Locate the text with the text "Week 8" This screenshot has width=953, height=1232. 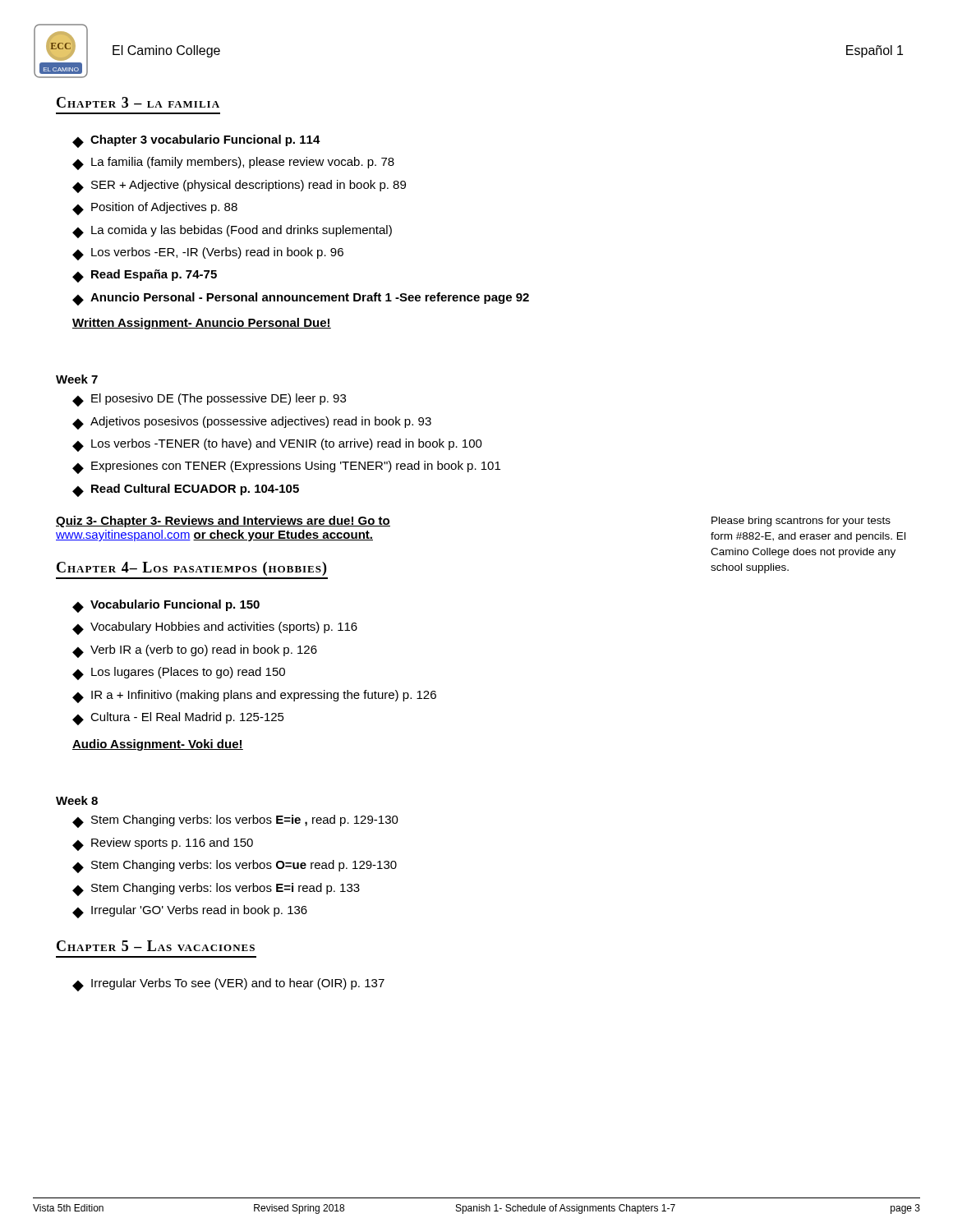pos(77,801)
